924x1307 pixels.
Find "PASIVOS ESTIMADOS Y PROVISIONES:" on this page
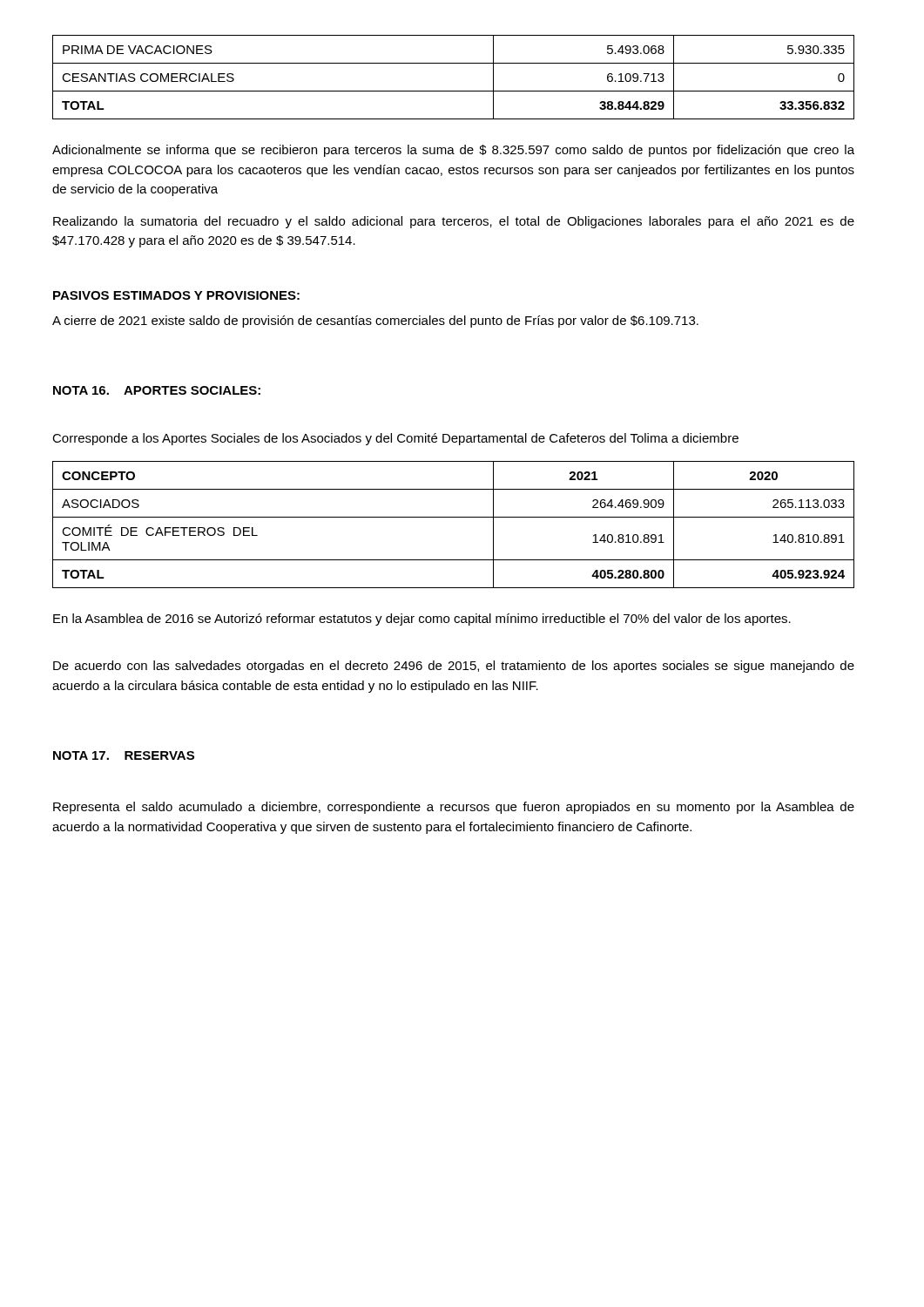pyautogui.click(x=176, y=295)
